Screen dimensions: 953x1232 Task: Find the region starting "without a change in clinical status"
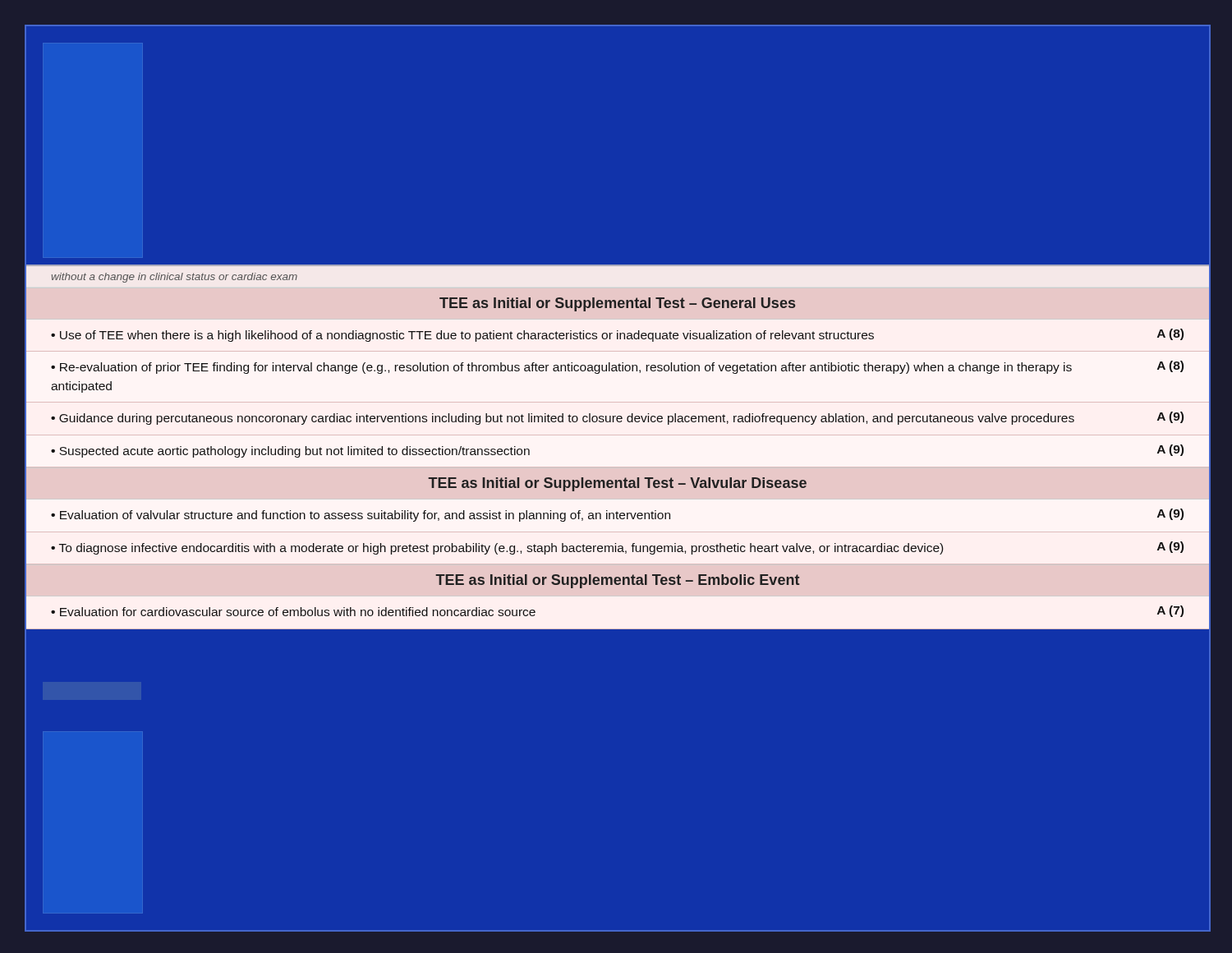[x=174, y=276]
